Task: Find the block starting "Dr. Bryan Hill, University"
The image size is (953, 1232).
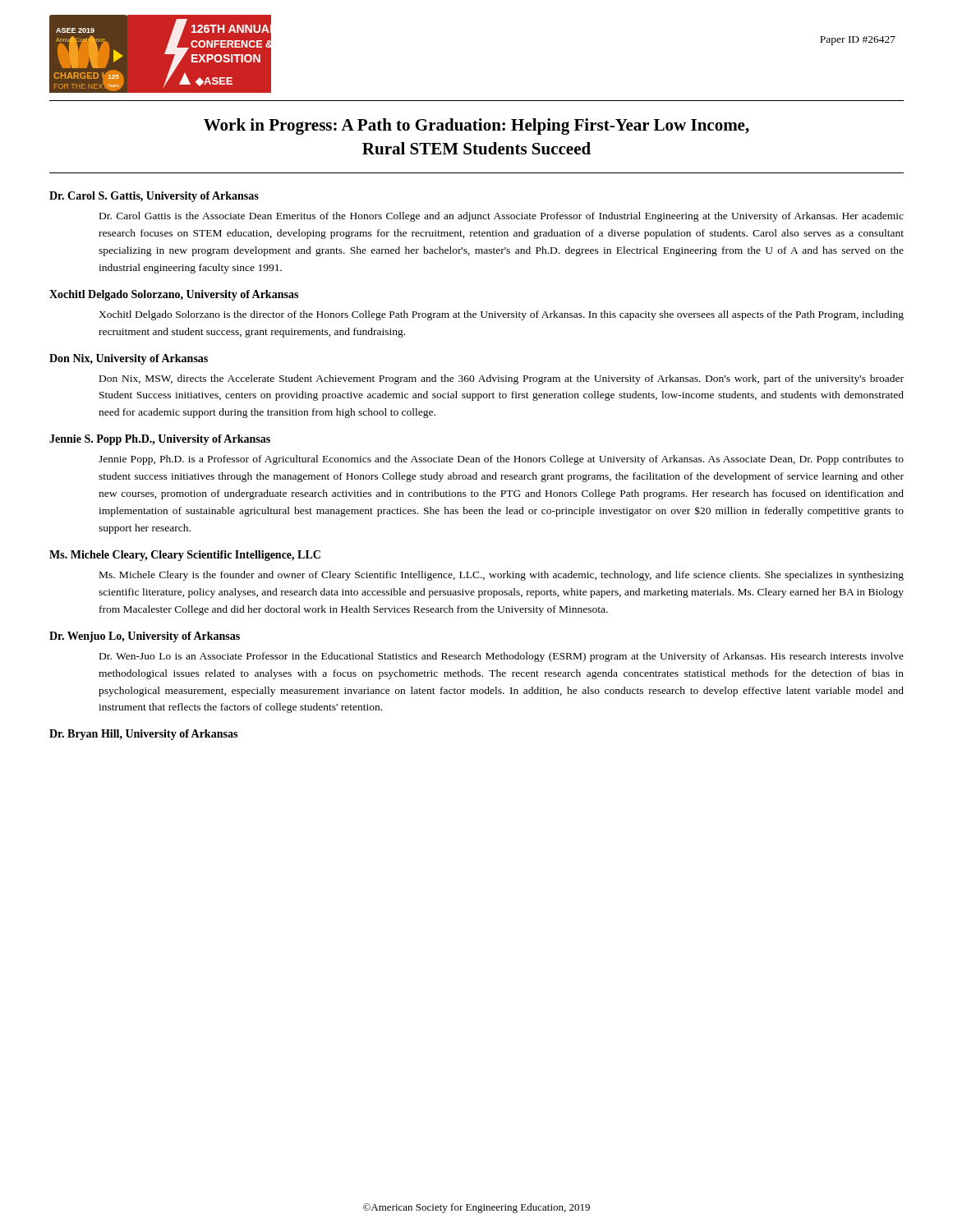Action: [143, 734]
